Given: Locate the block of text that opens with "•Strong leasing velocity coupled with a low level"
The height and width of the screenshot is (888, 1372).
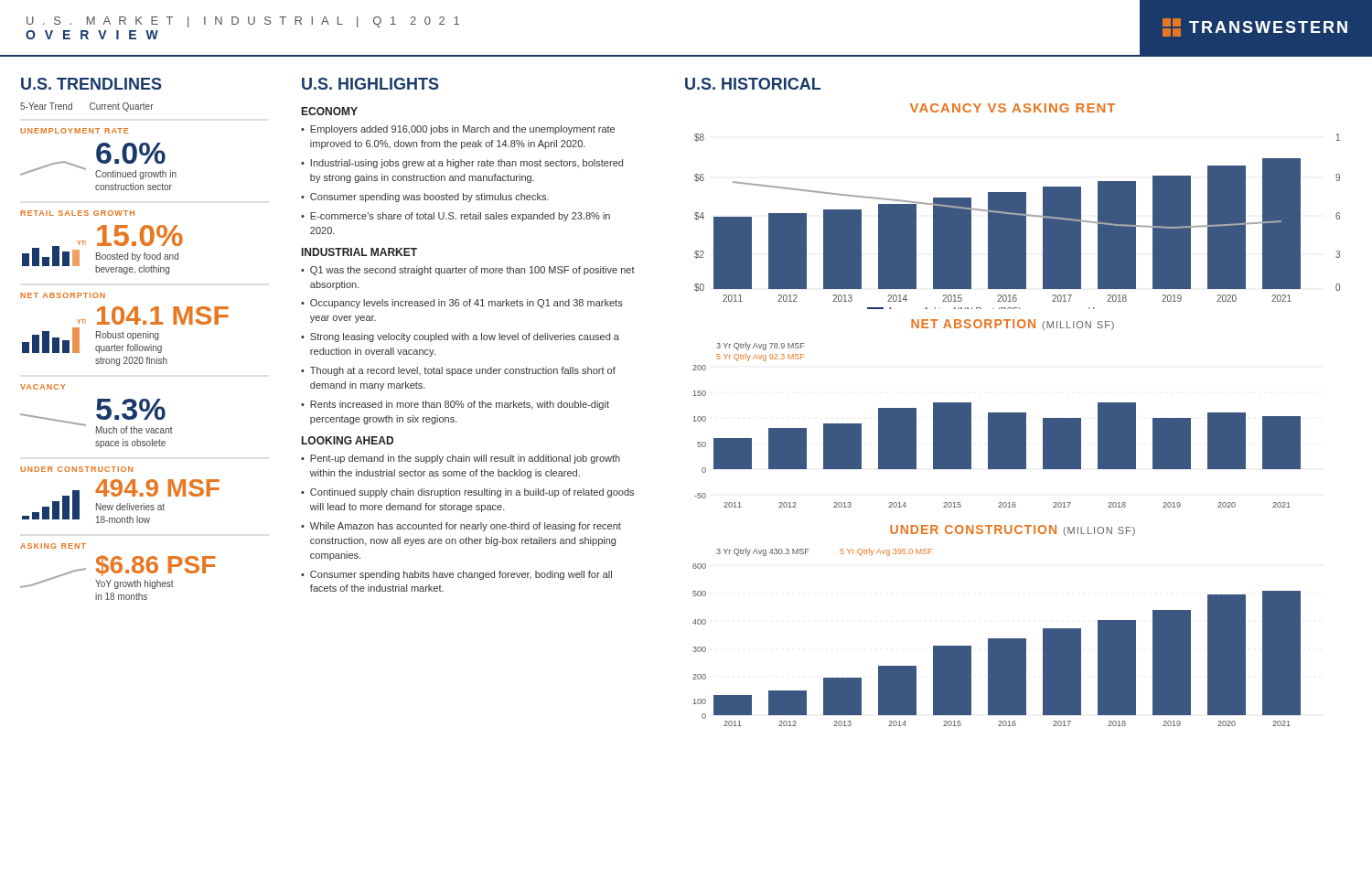Looking at the screenshot, I should click(469, 345).
